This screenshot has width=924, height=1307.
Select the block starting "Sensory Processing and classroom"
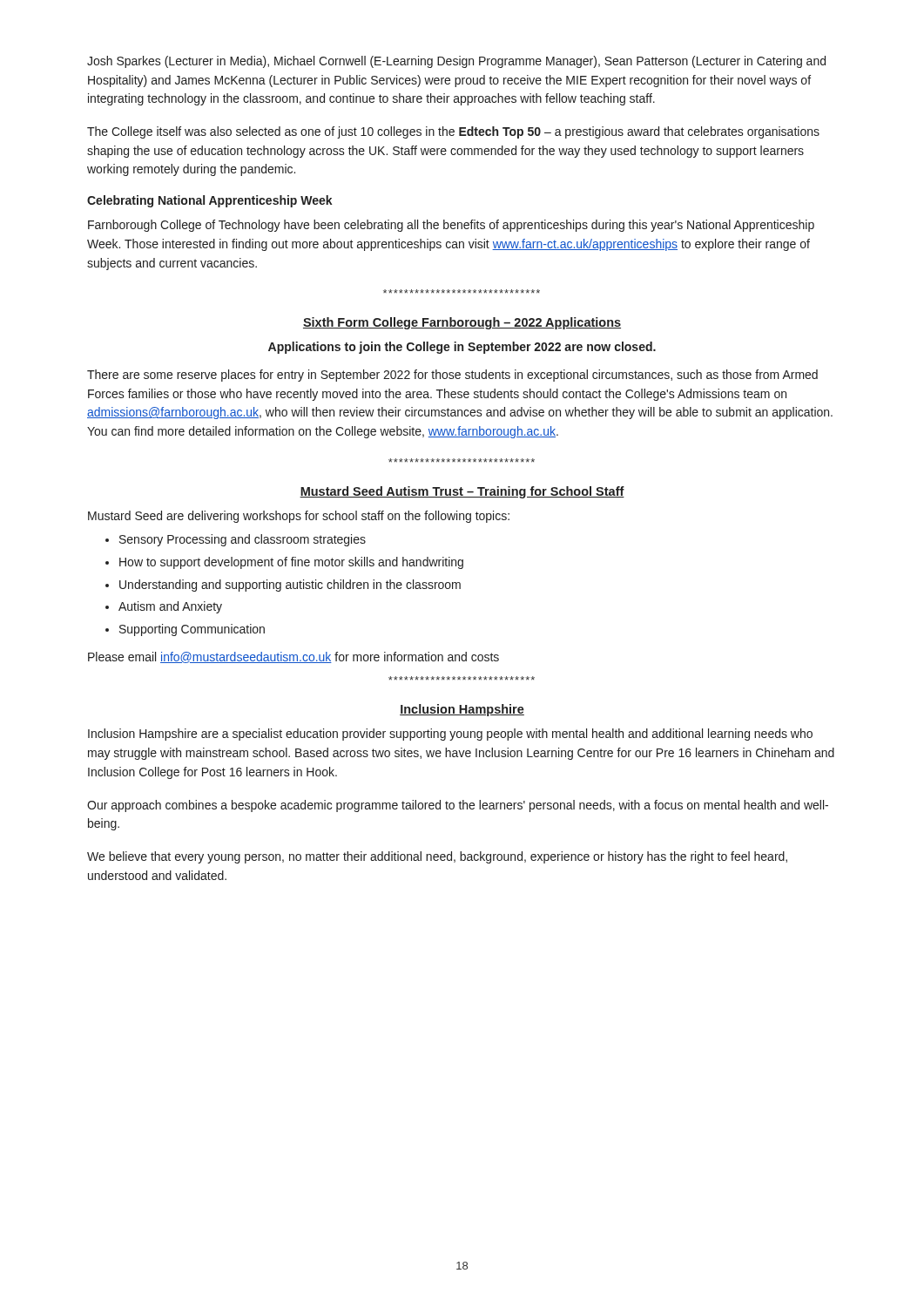(x=242, y=540)
